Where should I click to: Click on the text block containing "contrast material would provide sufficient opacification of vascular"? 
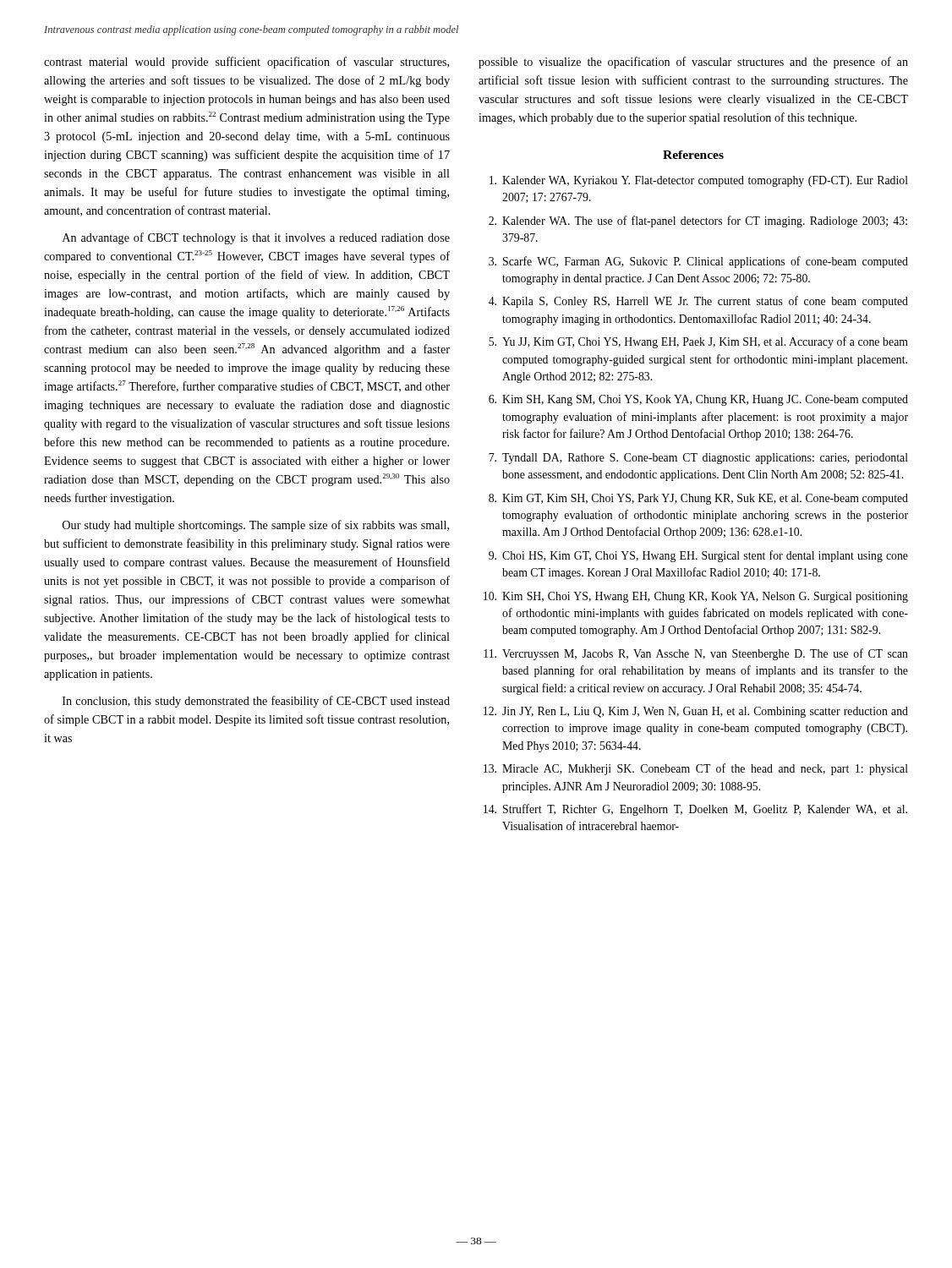pyautogui.click(x=247, y=136)
